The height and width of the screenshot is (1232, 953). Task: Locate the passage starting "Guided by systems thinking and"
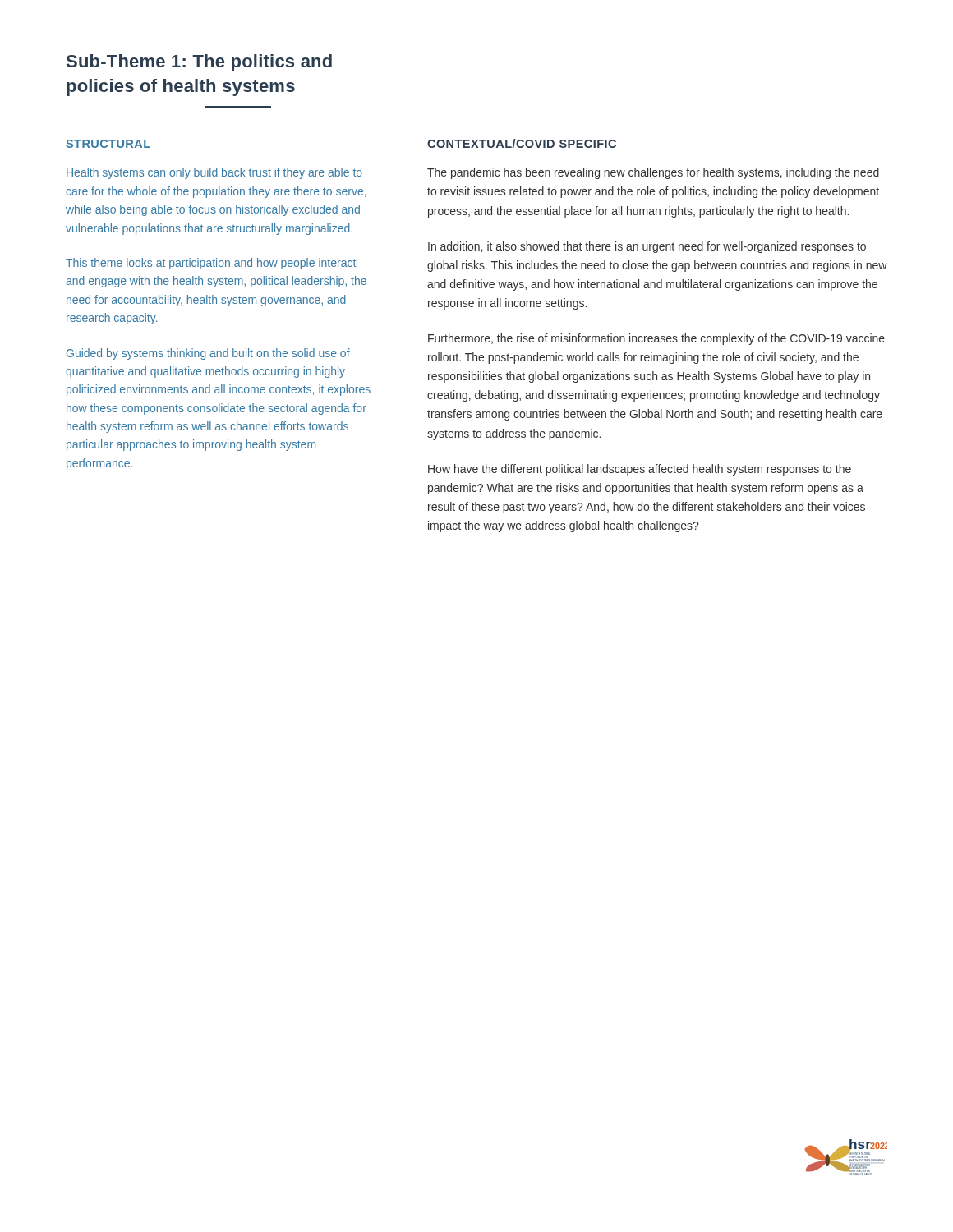[x=218, y=408]
